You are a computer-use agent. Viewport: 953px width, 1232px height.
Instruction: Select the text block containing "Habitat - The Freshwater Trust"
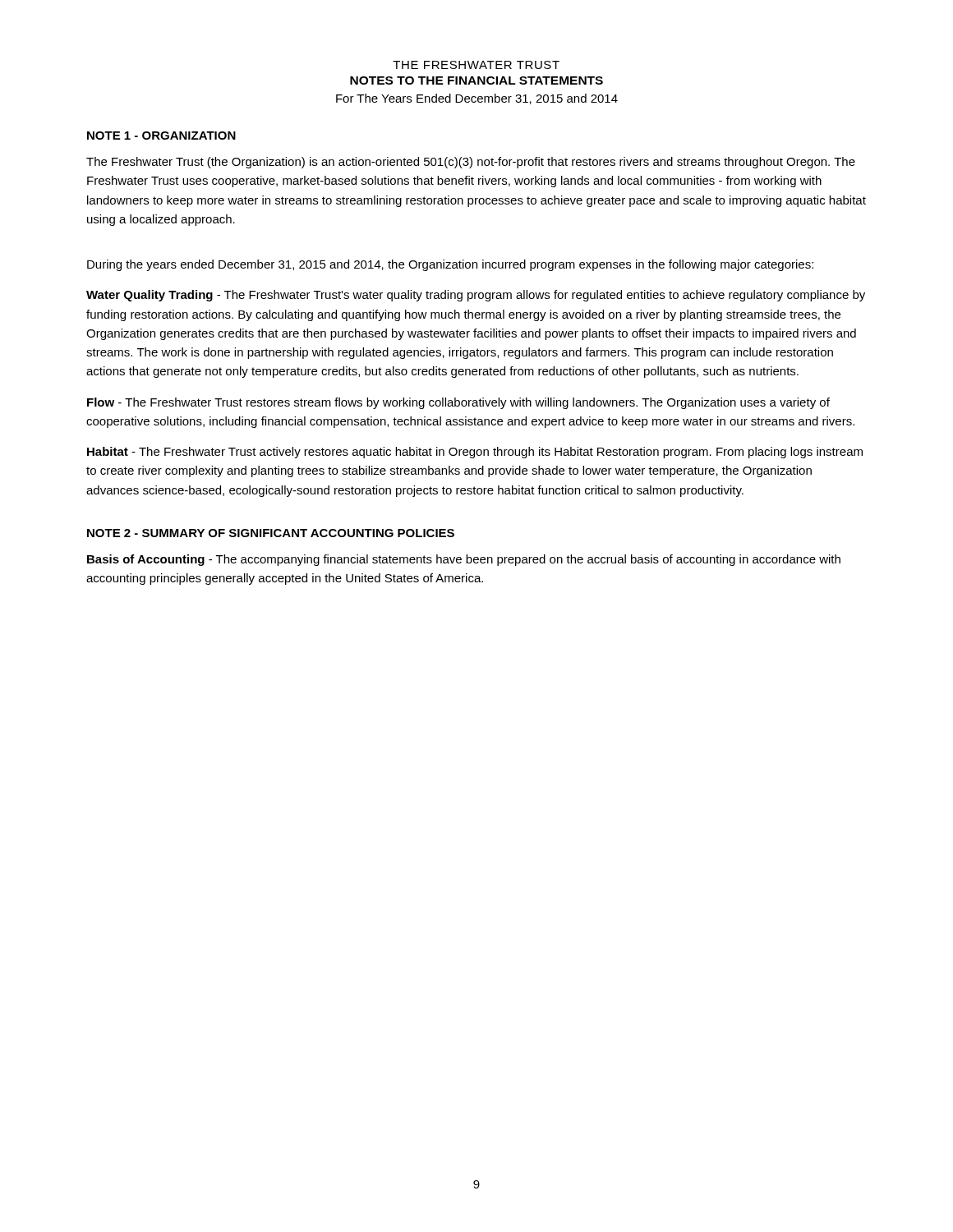tap(475, 470)
